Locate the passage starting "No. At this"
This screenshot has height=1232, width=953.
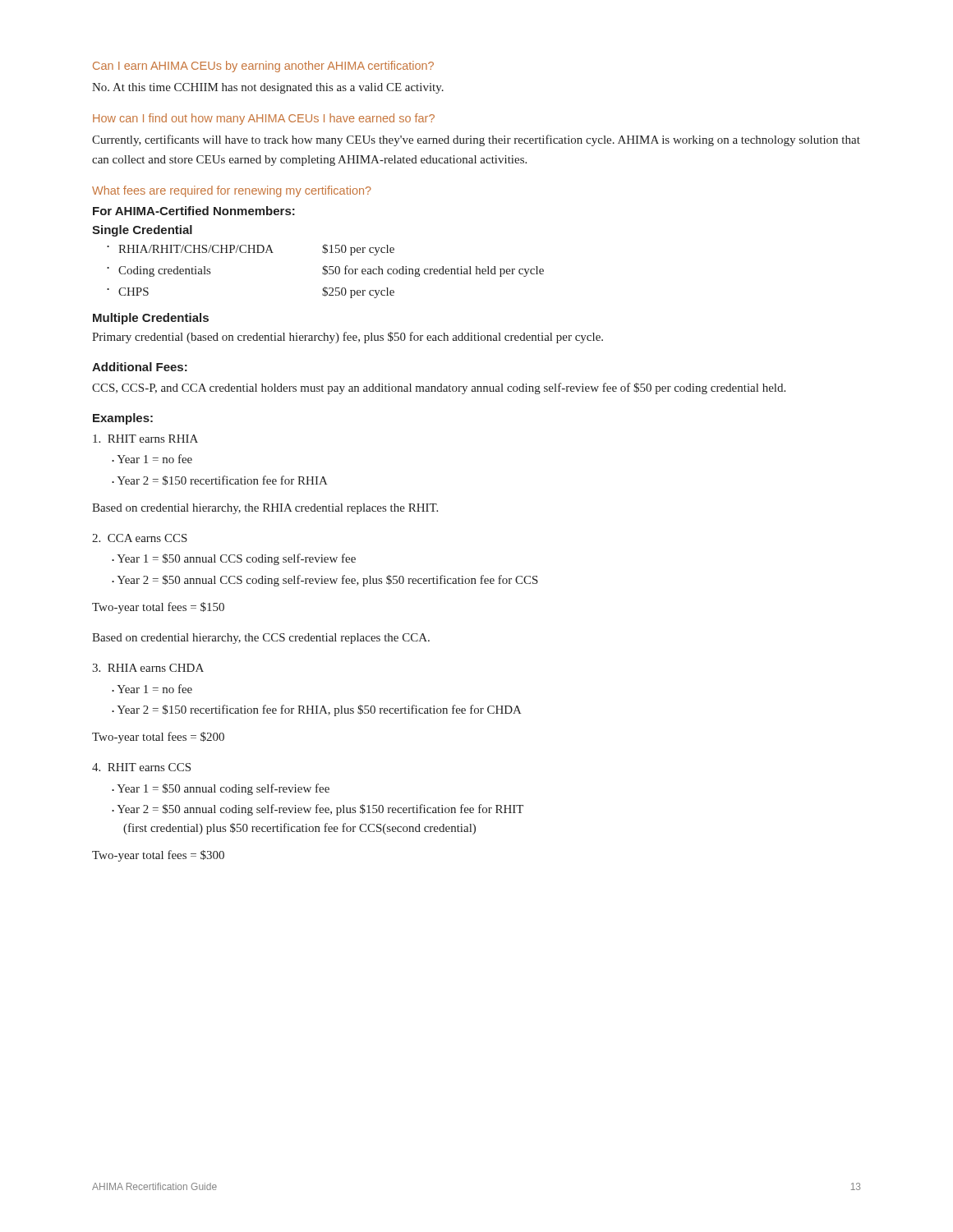pyautogui.click(x=268, y=87)
